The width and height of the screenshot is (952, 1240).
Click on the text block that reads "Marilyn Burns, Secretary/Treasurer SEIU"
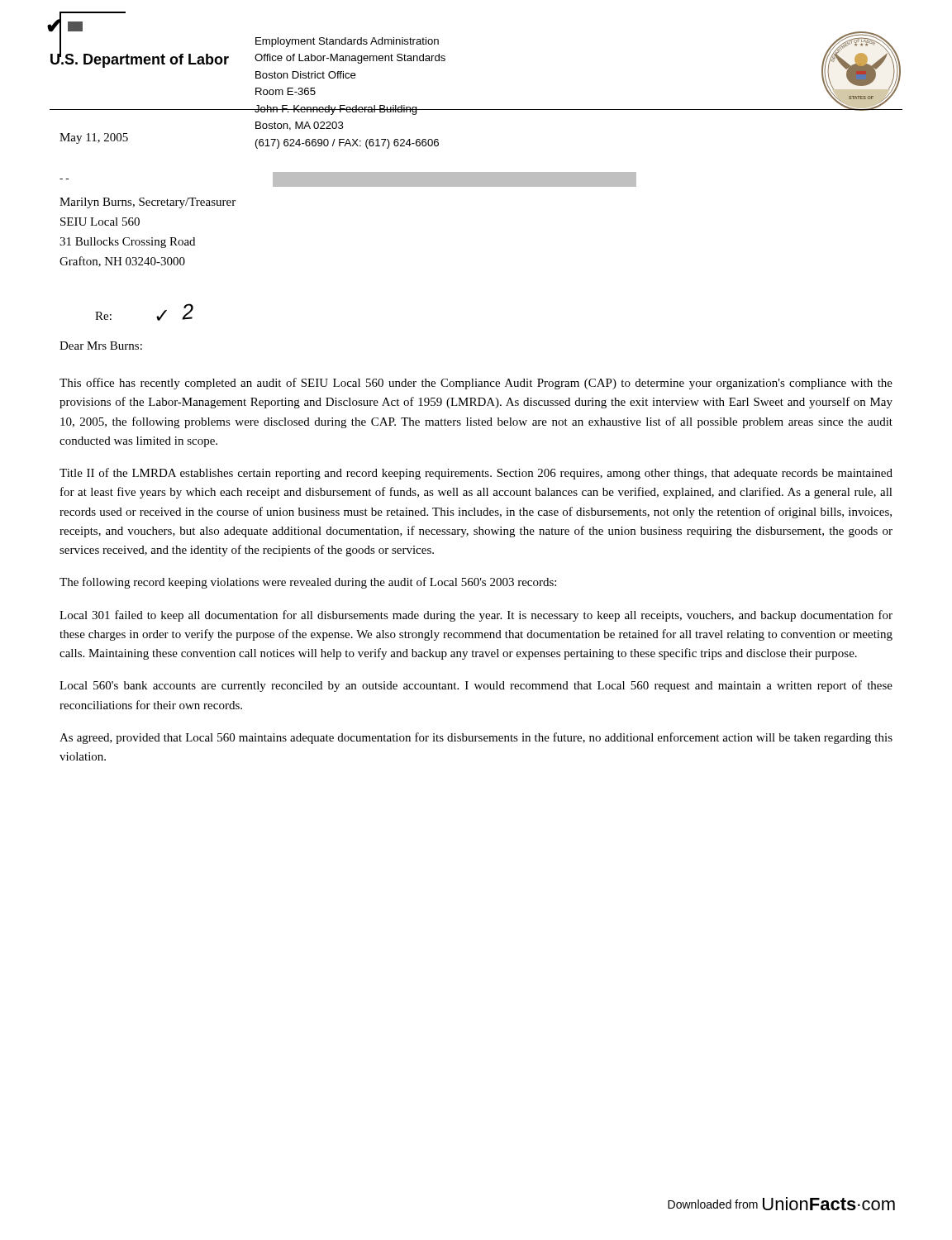click(x=148, y=231)
